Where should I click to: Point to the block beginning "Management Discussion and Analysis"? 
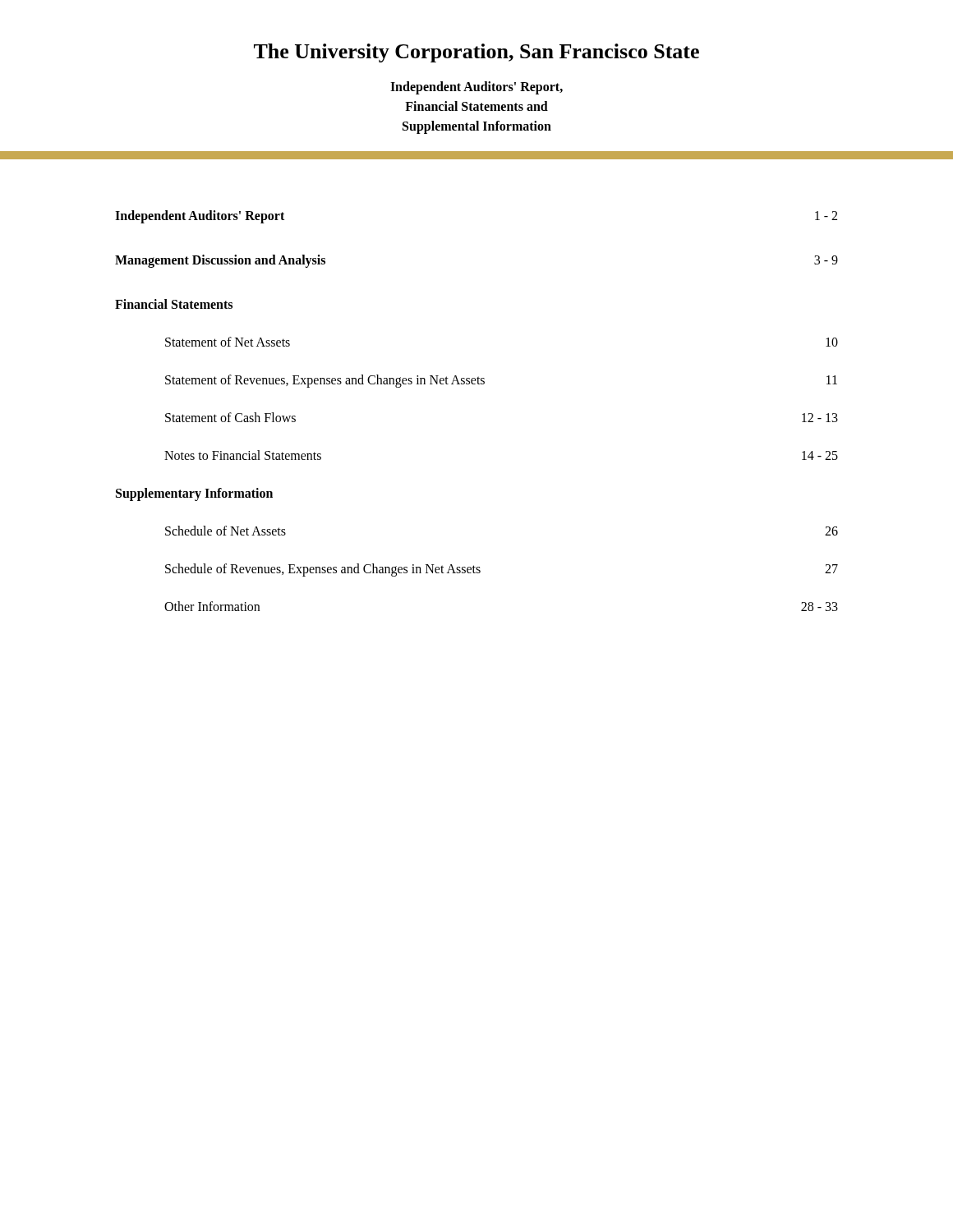pyautogui.click(x=212, y=261)
